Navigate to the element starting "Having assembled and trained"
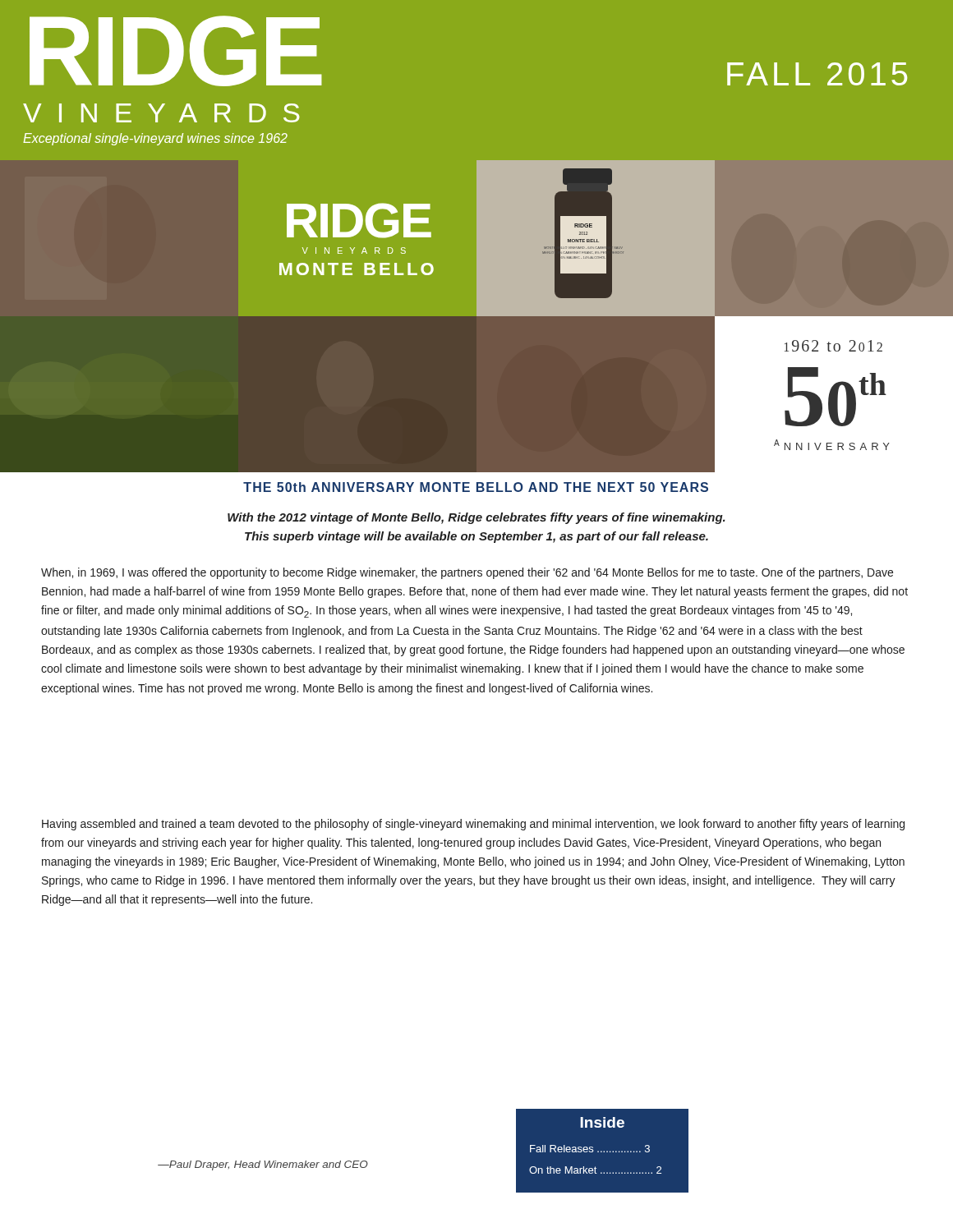This screenshot has height=1232, width=953. tap(473, 862)
